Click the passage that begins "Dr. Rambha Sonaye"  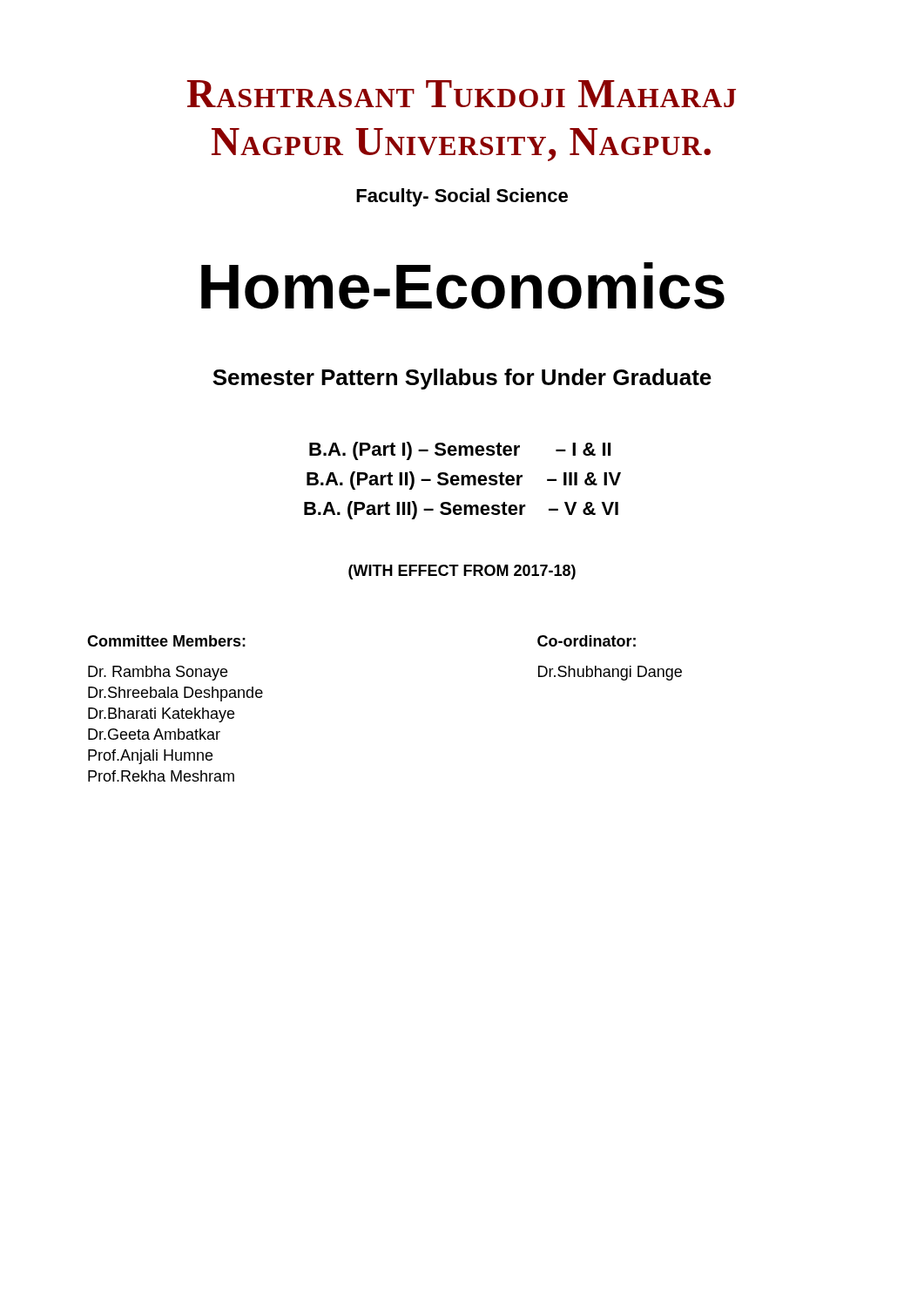[x=158, y=673]
